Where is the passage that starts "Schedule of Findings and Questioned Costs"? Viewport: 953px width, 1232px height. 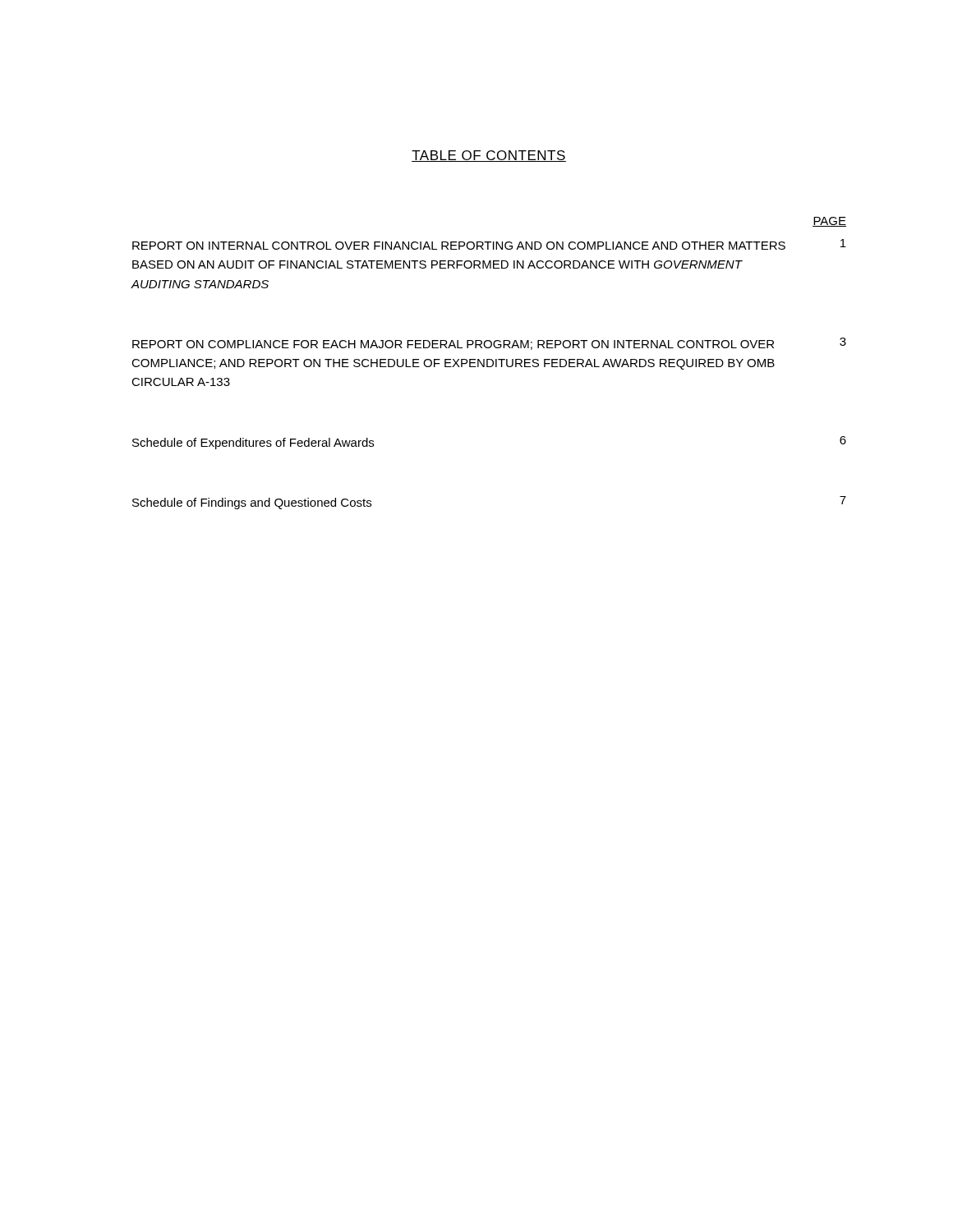point(256,502)
